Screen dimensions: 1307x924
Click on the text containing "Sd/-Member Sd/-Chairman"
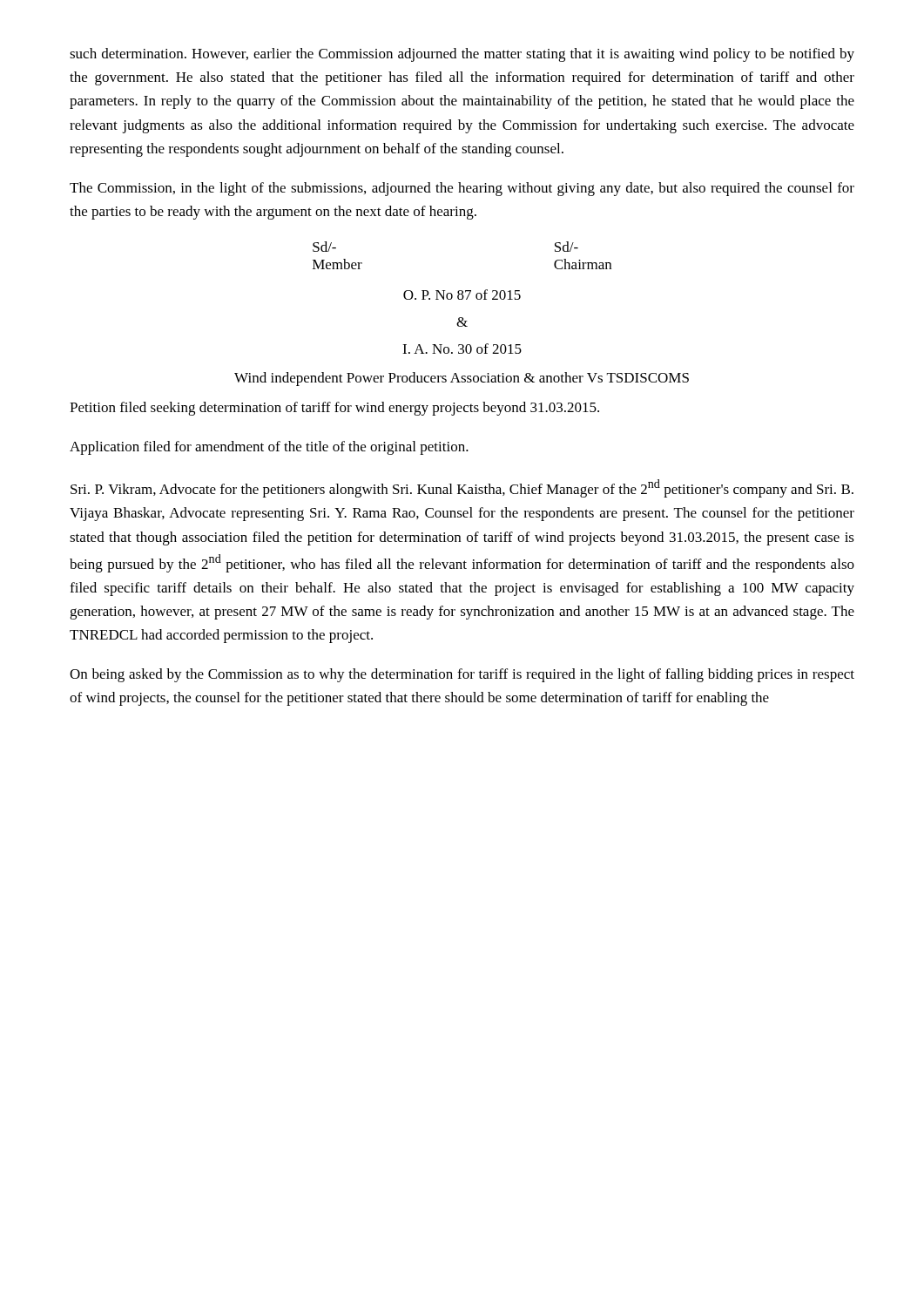330,246
